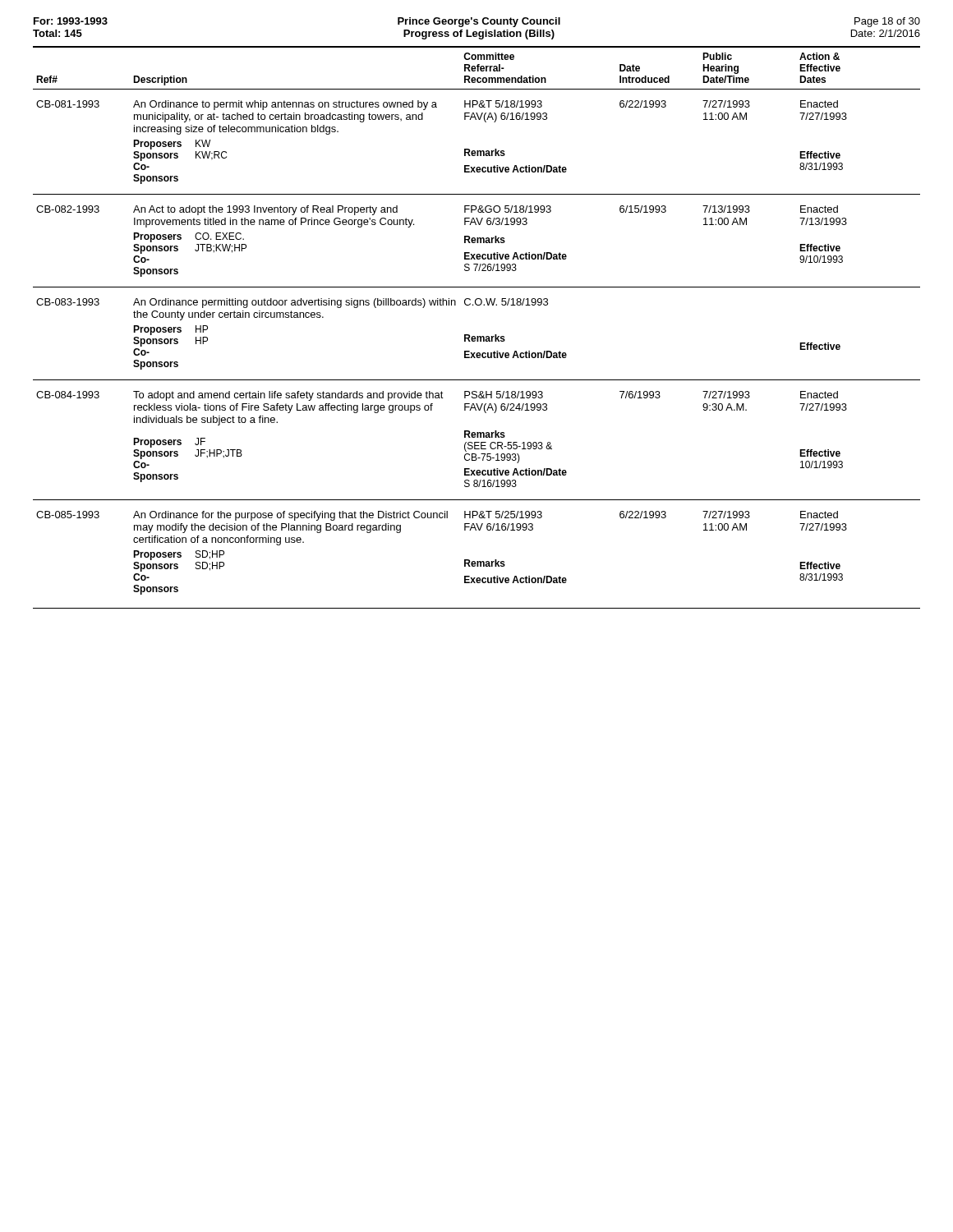The width and height of the screenshot is (953, 1232).
Task: Find a table
Action: pos(476,327)
